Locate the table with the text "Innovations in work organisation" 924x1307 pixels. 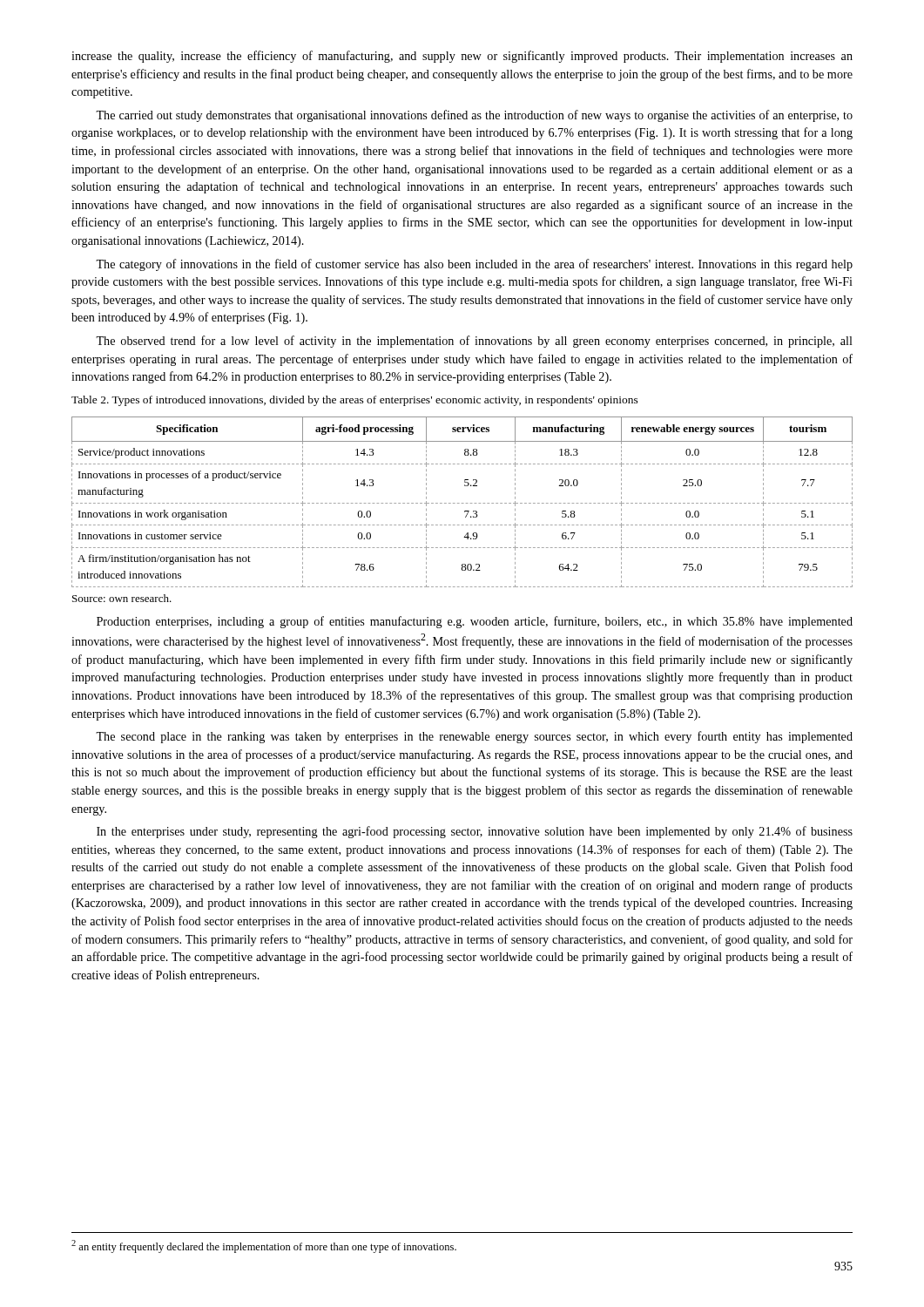(462, 502)
